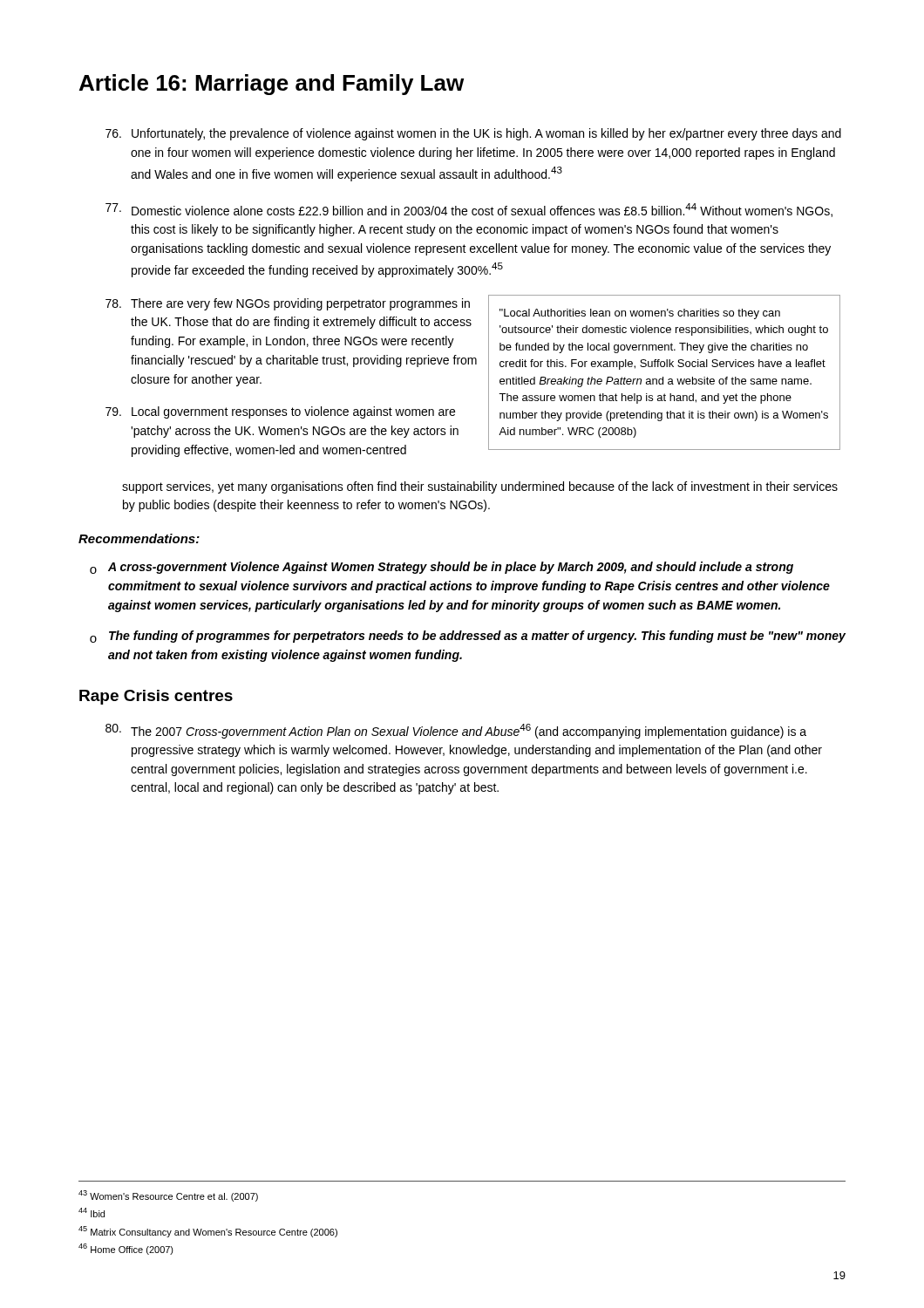The image size is (924, 1308).
Task: Select the list item that reads "79. Local government responses to violence against women"
Action: pyautogui.click(x=278, y=431)
